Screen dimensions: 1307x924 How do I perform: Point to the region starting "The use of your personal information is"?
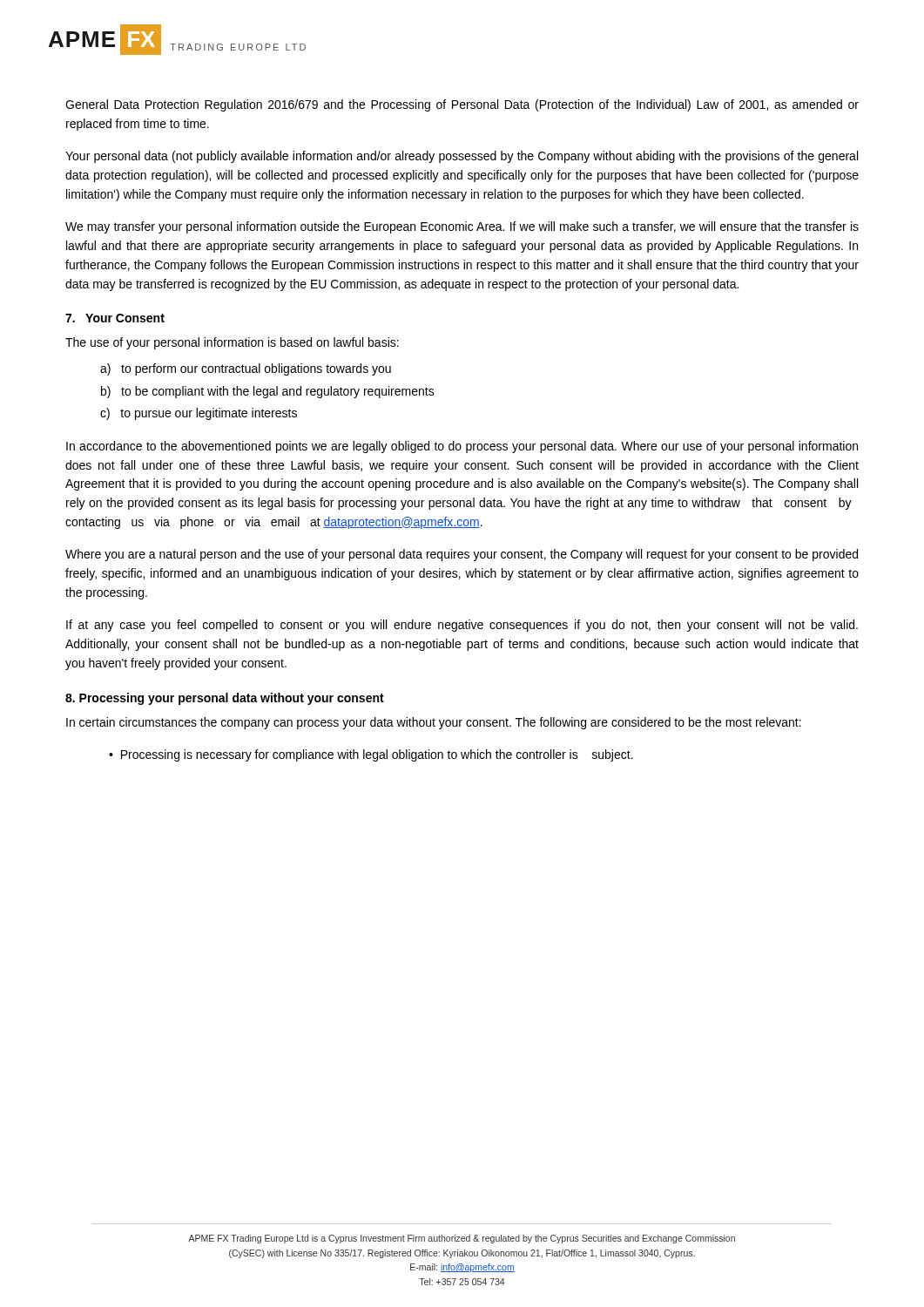click(x=232, y=343)
